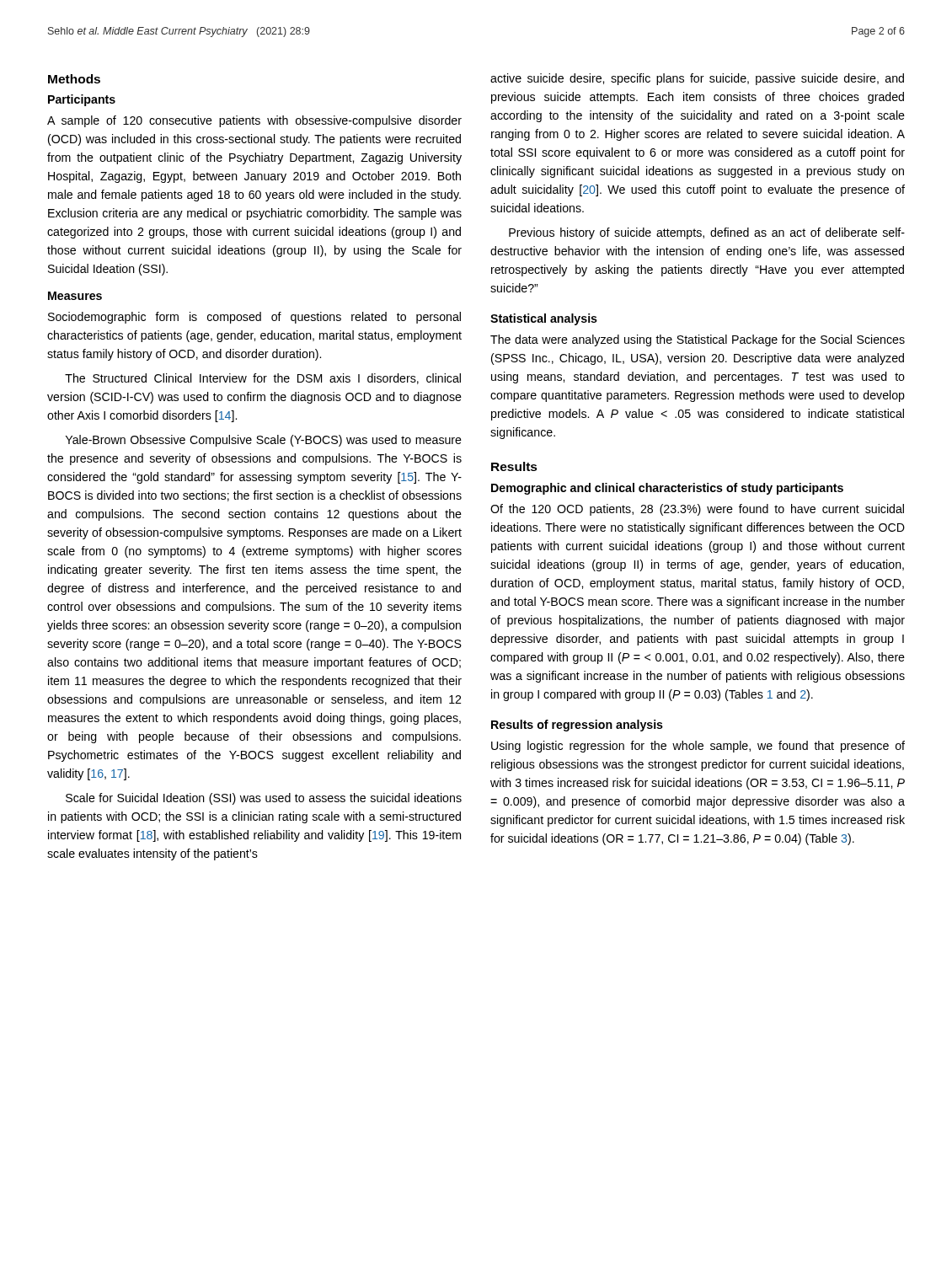The image size is (952, 1264).
Task: Locate the text block containing "active suicide desire,"
Action: [x=698, y=183]
